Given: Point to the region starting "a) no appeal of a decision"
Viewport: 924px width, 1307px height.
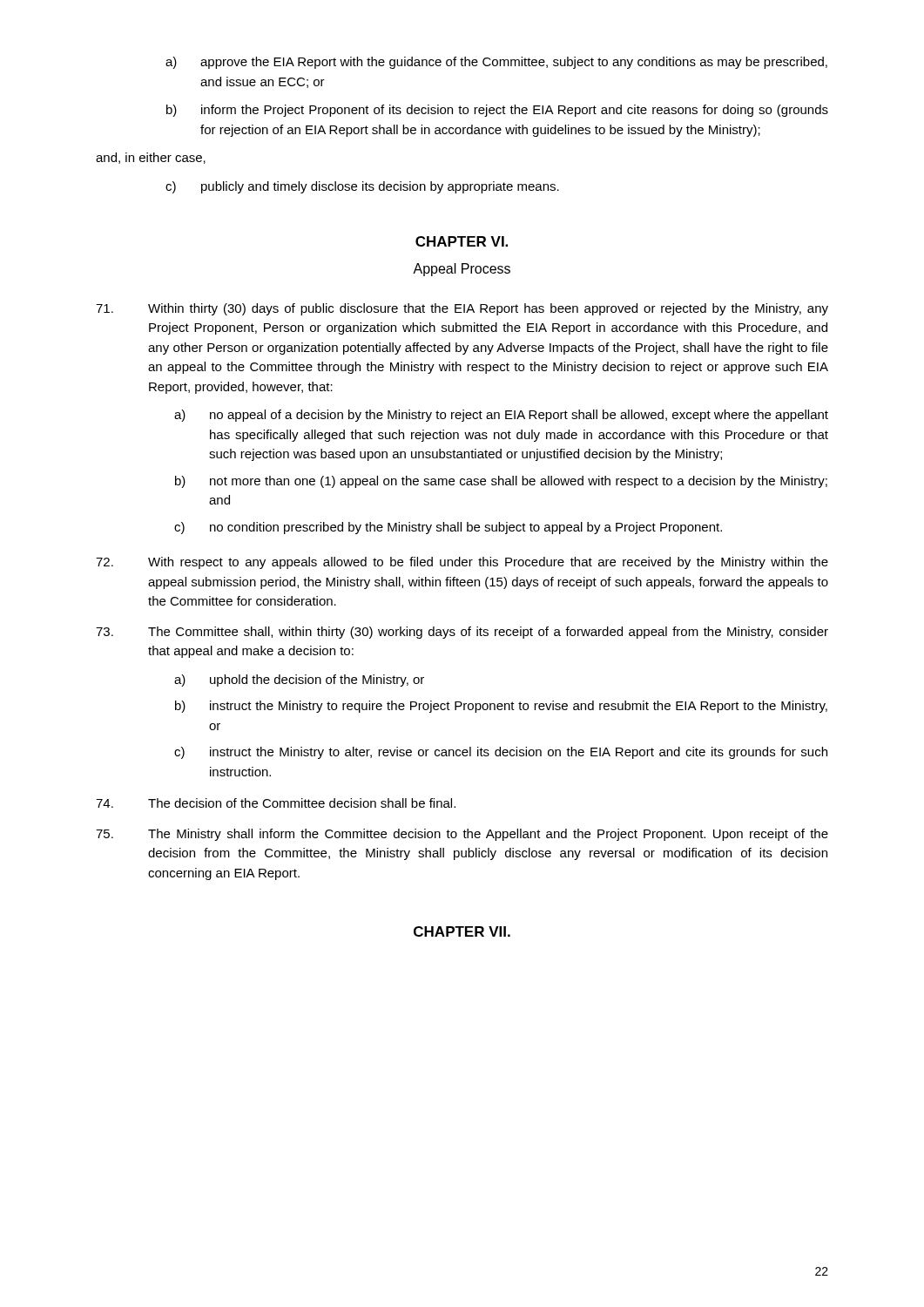Looking at the screenshot, I should click(x=501, y=435).
